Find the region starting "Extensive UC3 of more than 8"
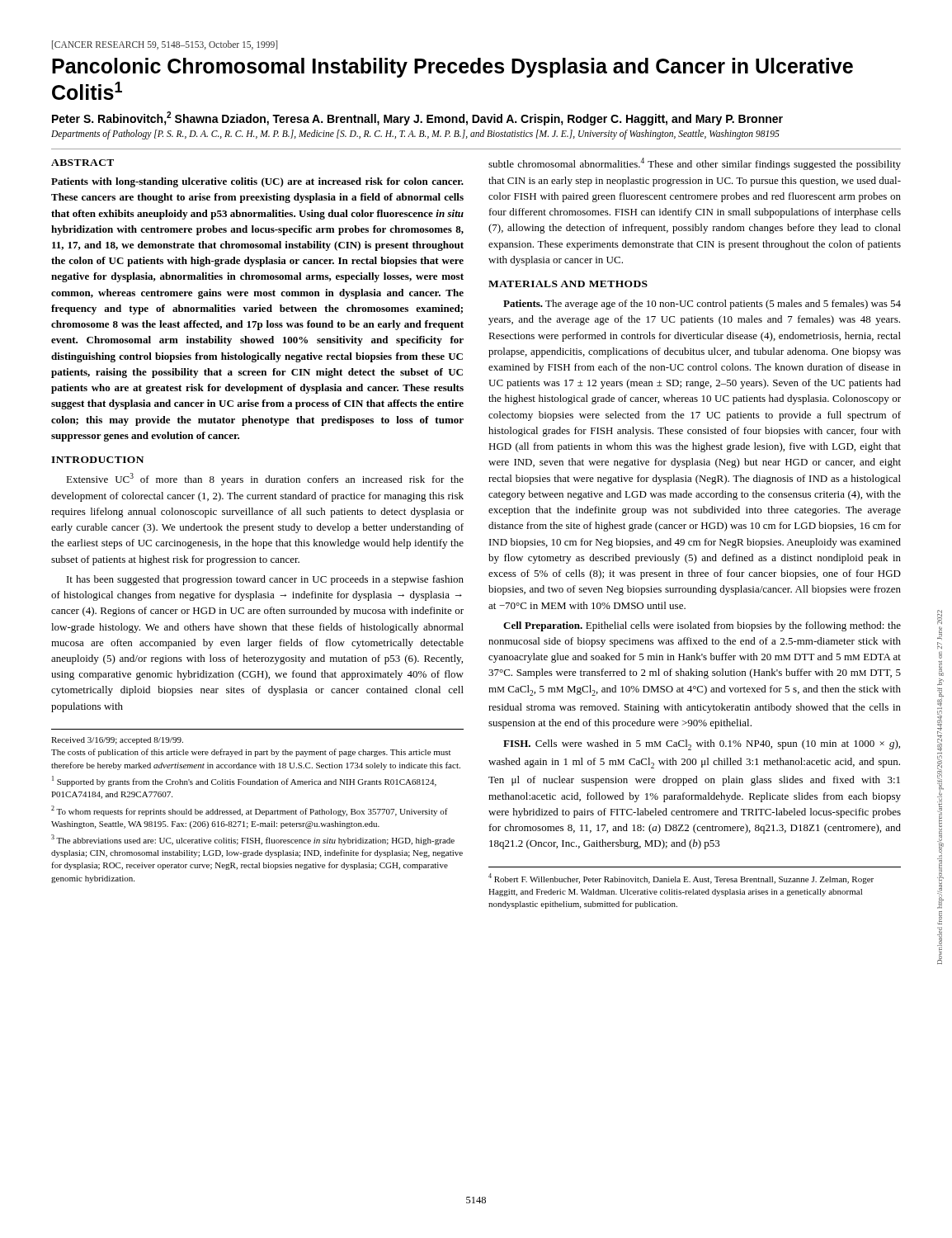 tap(257, 593)
